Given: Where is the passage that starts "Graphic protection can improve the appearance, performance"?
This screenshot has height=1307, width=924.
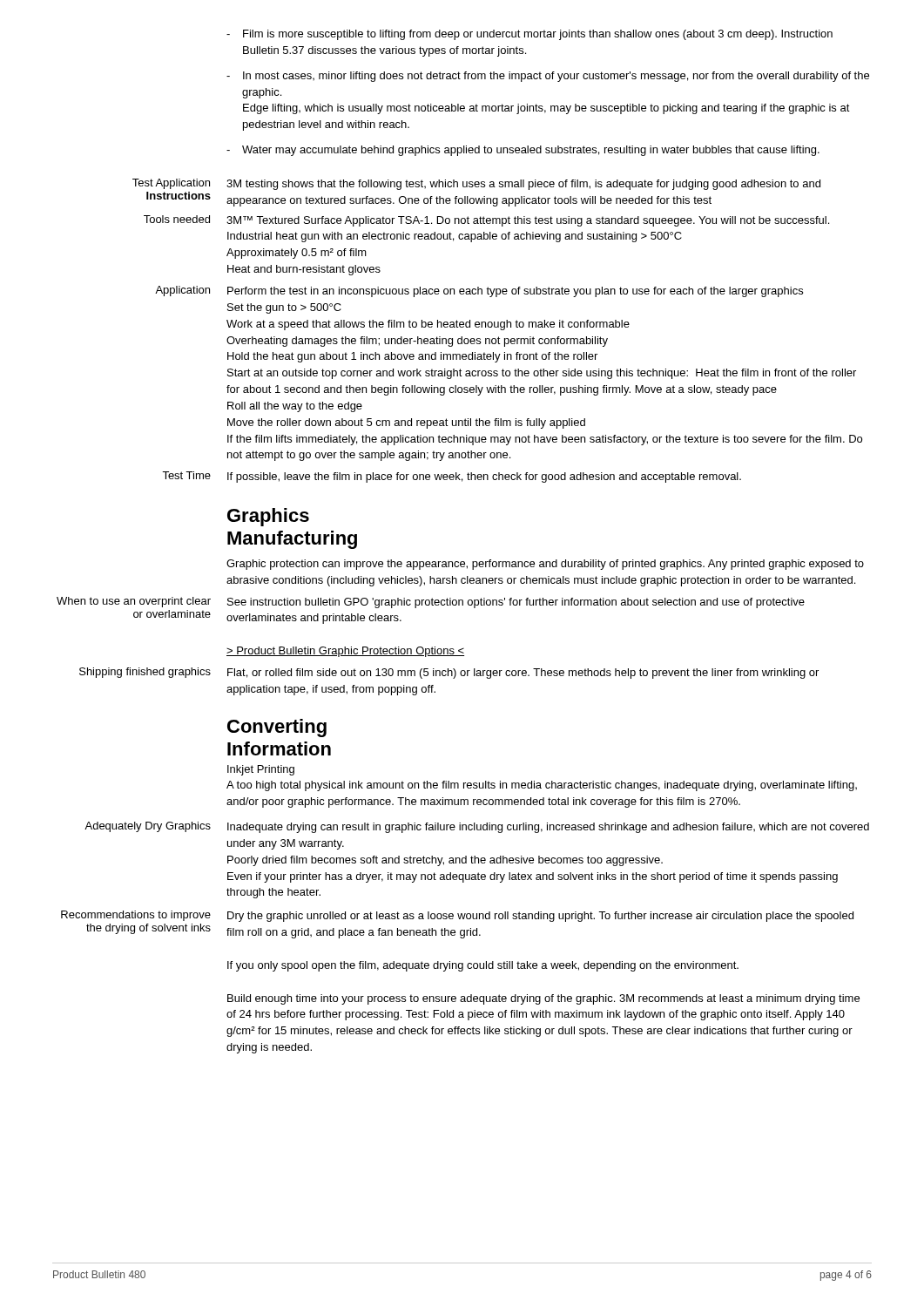Looking at the screenshot, I should point(545,571).
